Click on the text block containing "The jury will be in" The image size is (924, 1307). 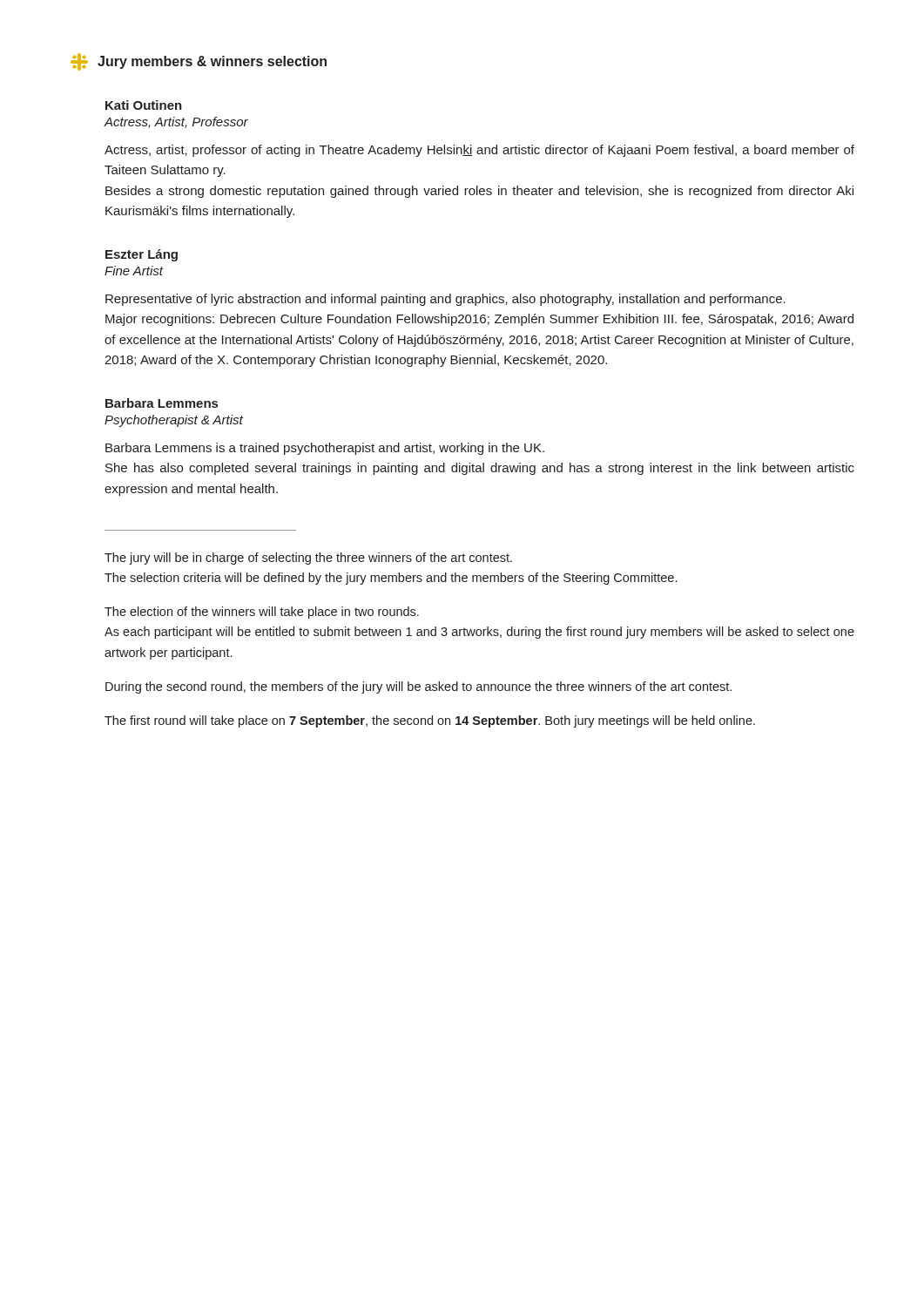click(x=479, y=640)
